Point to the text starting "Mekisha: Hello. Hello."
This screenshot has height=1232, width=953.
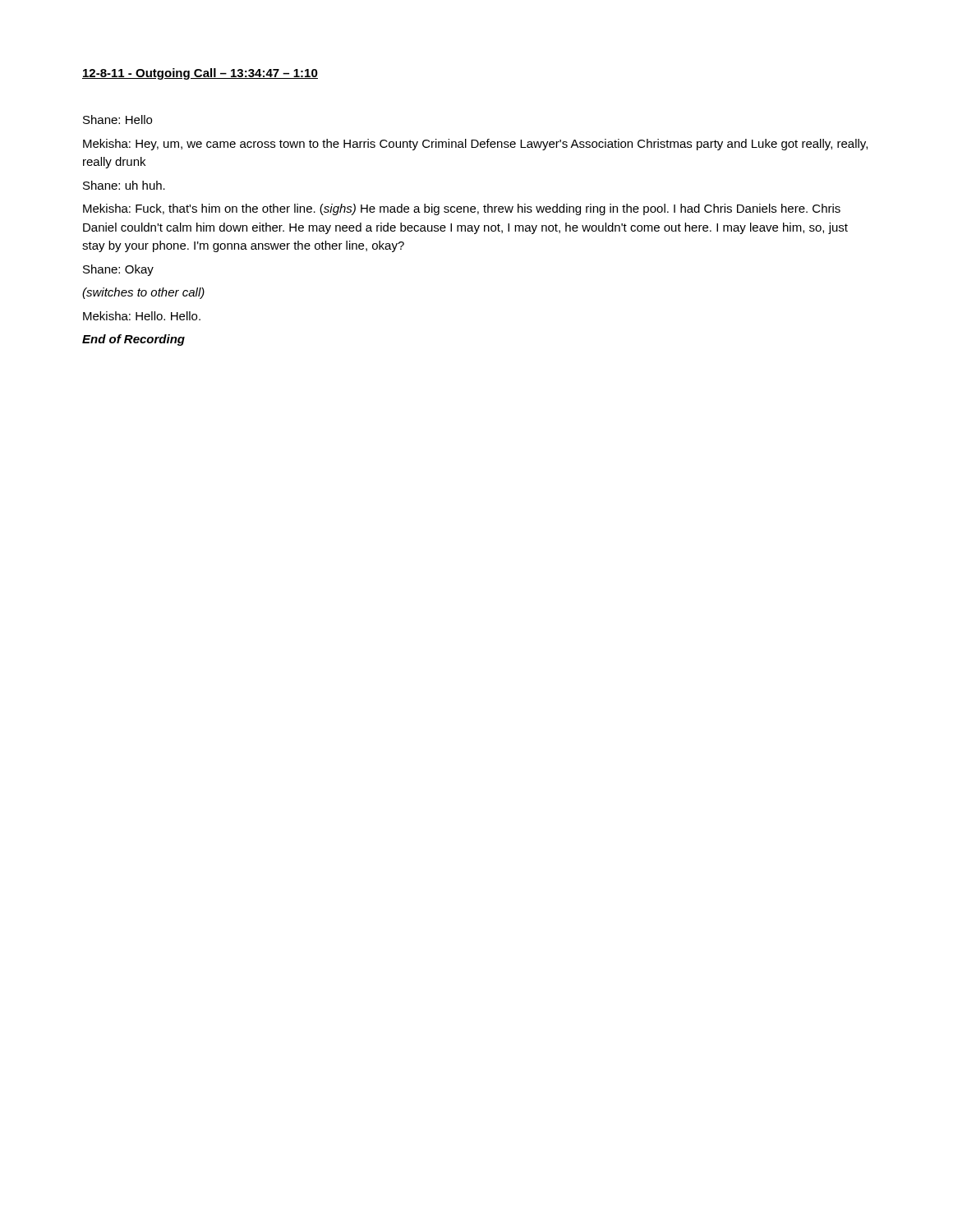click(142, 315)
